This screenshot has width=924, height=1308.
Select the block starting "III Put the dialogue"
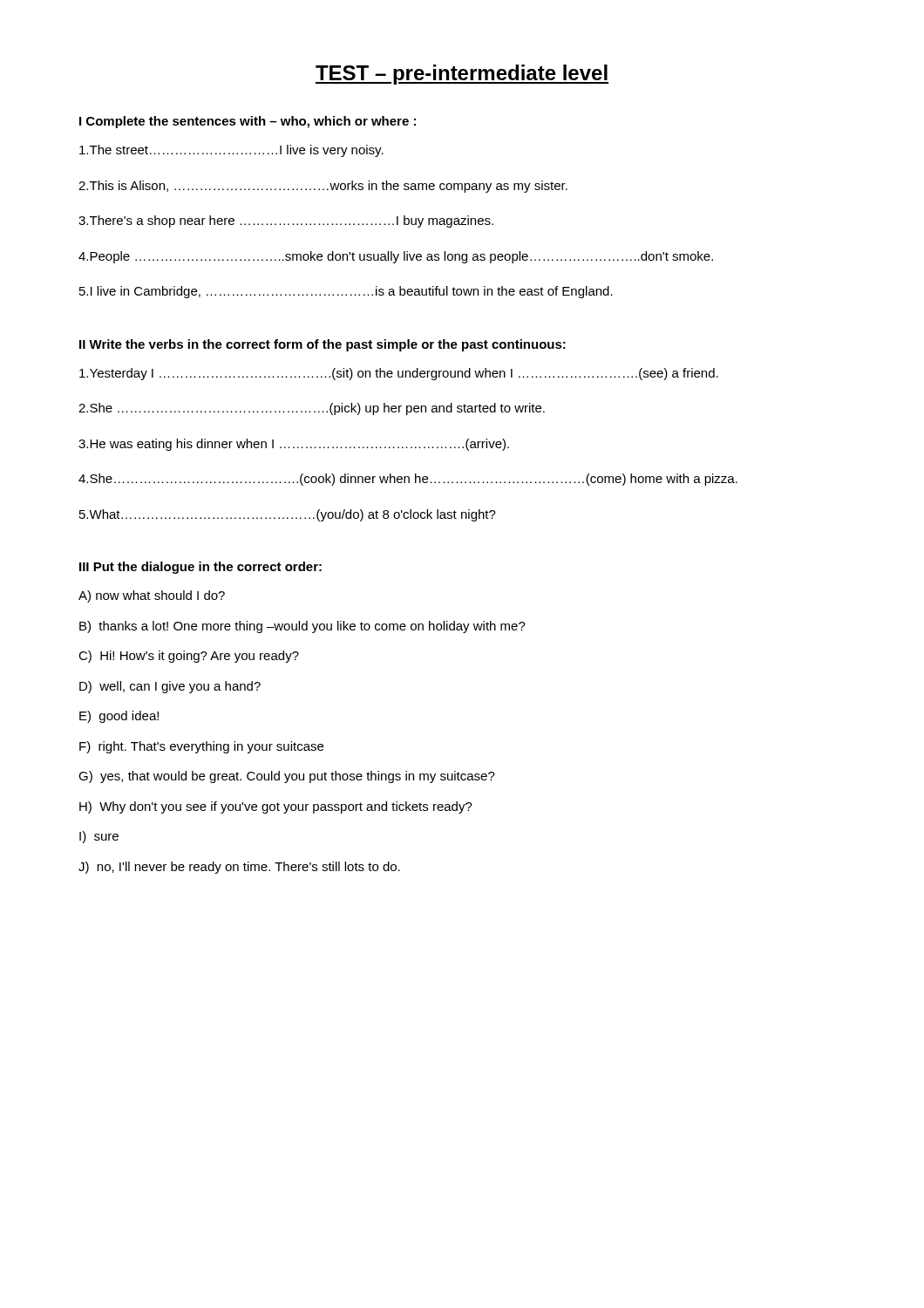pyautogui.click(x=201, y=566)
